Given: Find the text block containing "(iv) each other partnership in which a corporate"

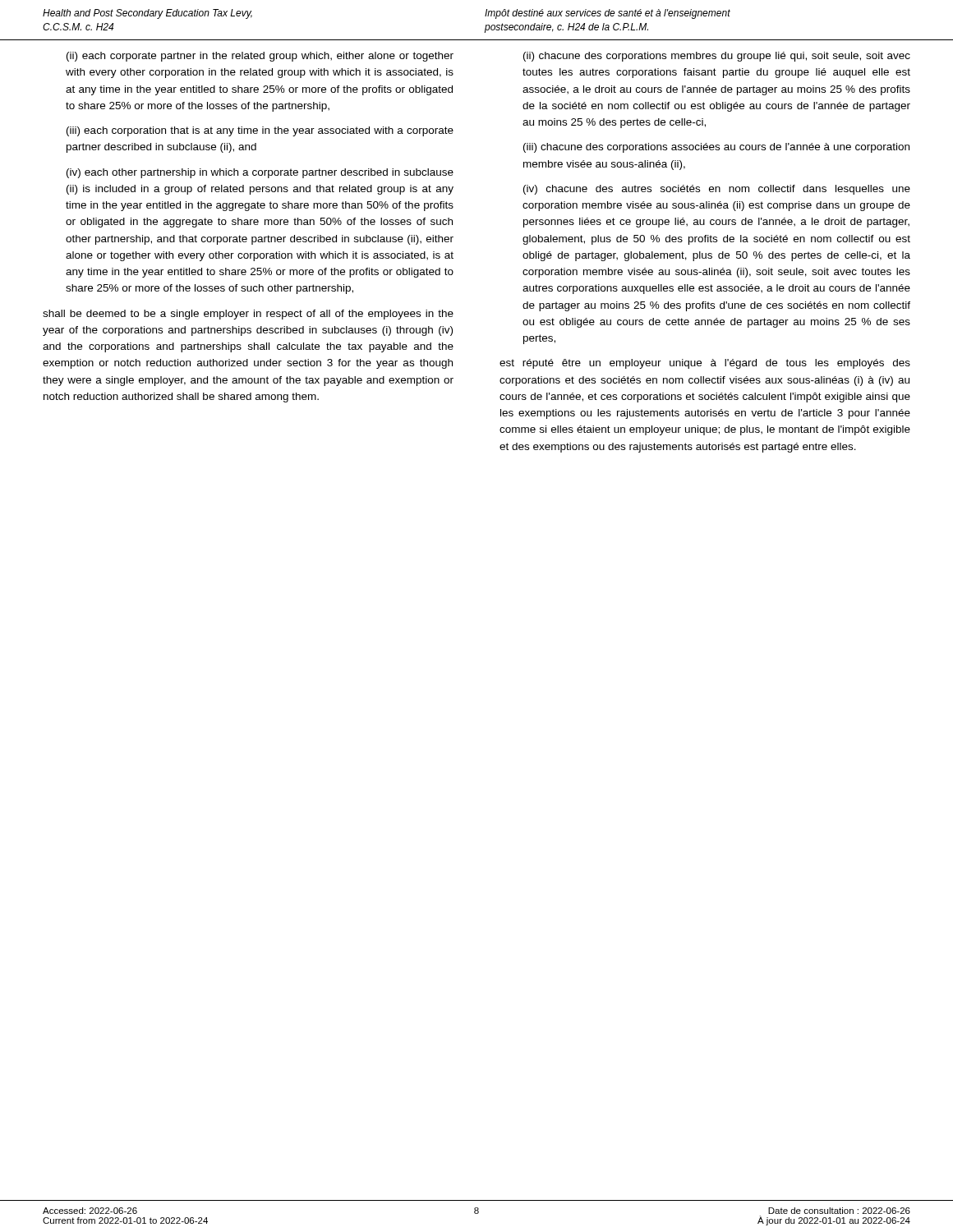Looking at the screenshot, I should (x=260, y=230).
